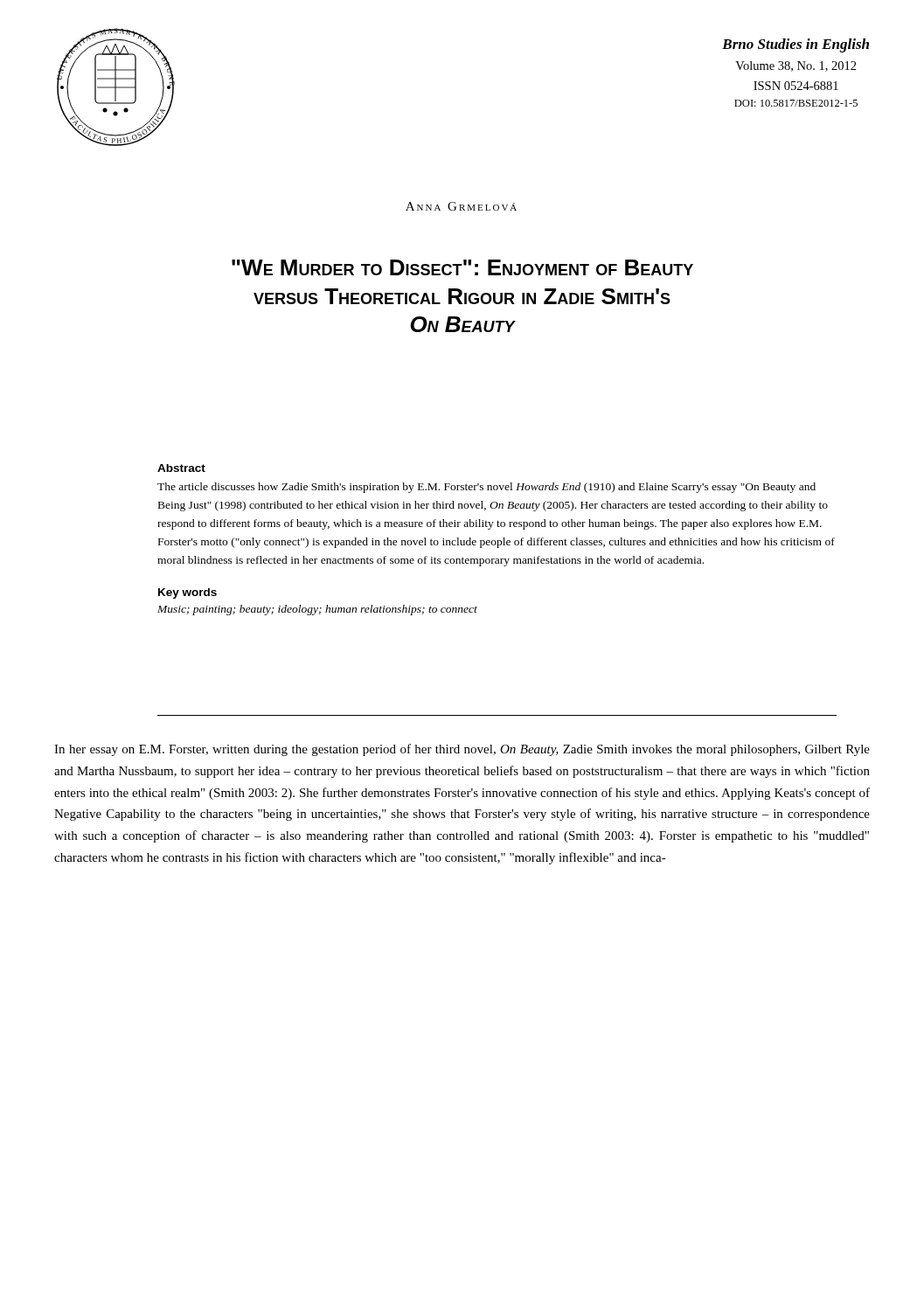Find the text block starting "Music; painting; beauty; ideology; human relationships; to"
The width and height of the screenshot is (924, 1311).
tap(317, 608)
